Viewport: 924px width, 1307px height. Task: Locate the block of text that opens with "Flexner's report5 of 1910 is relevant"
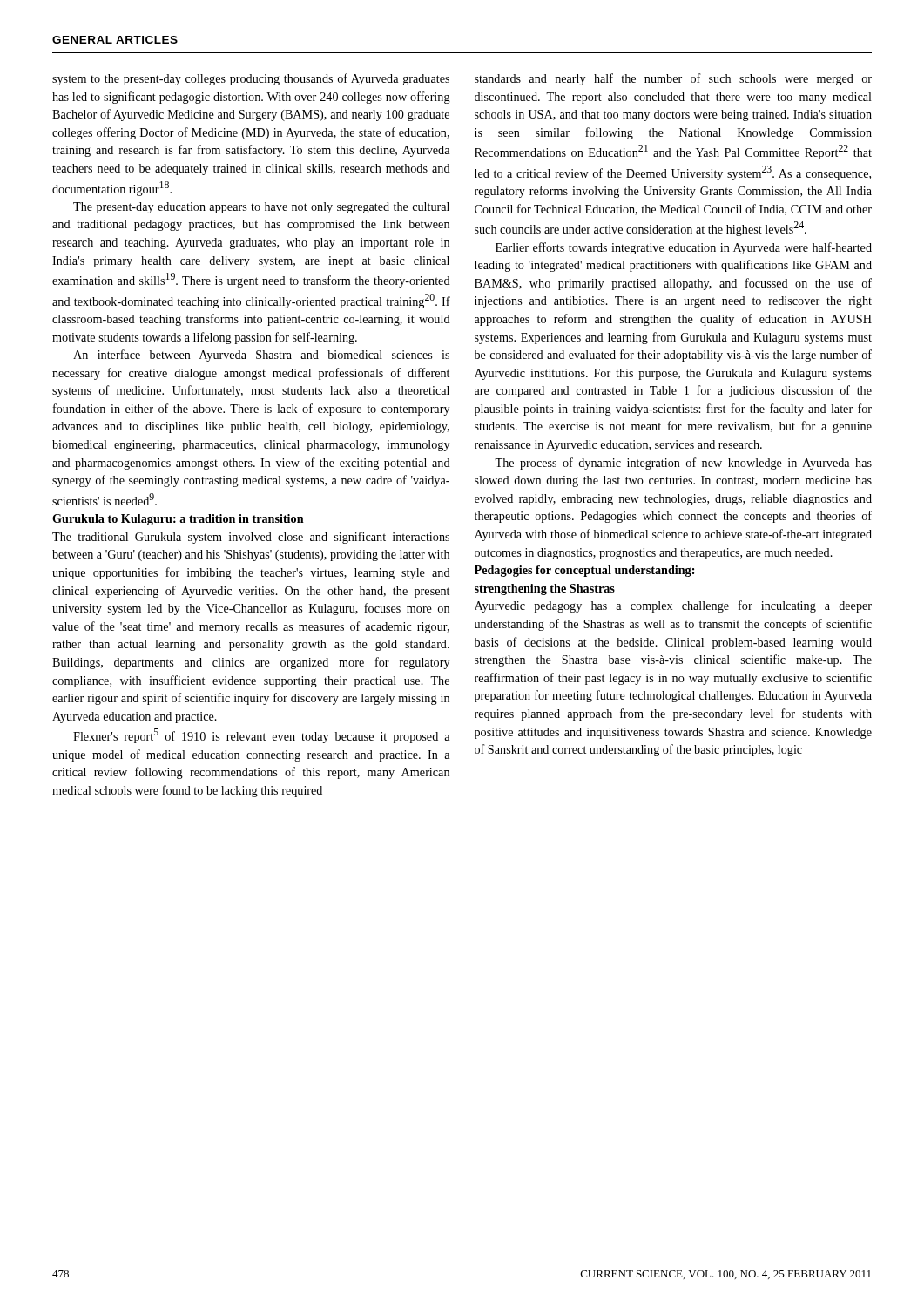tap(251, 762)
